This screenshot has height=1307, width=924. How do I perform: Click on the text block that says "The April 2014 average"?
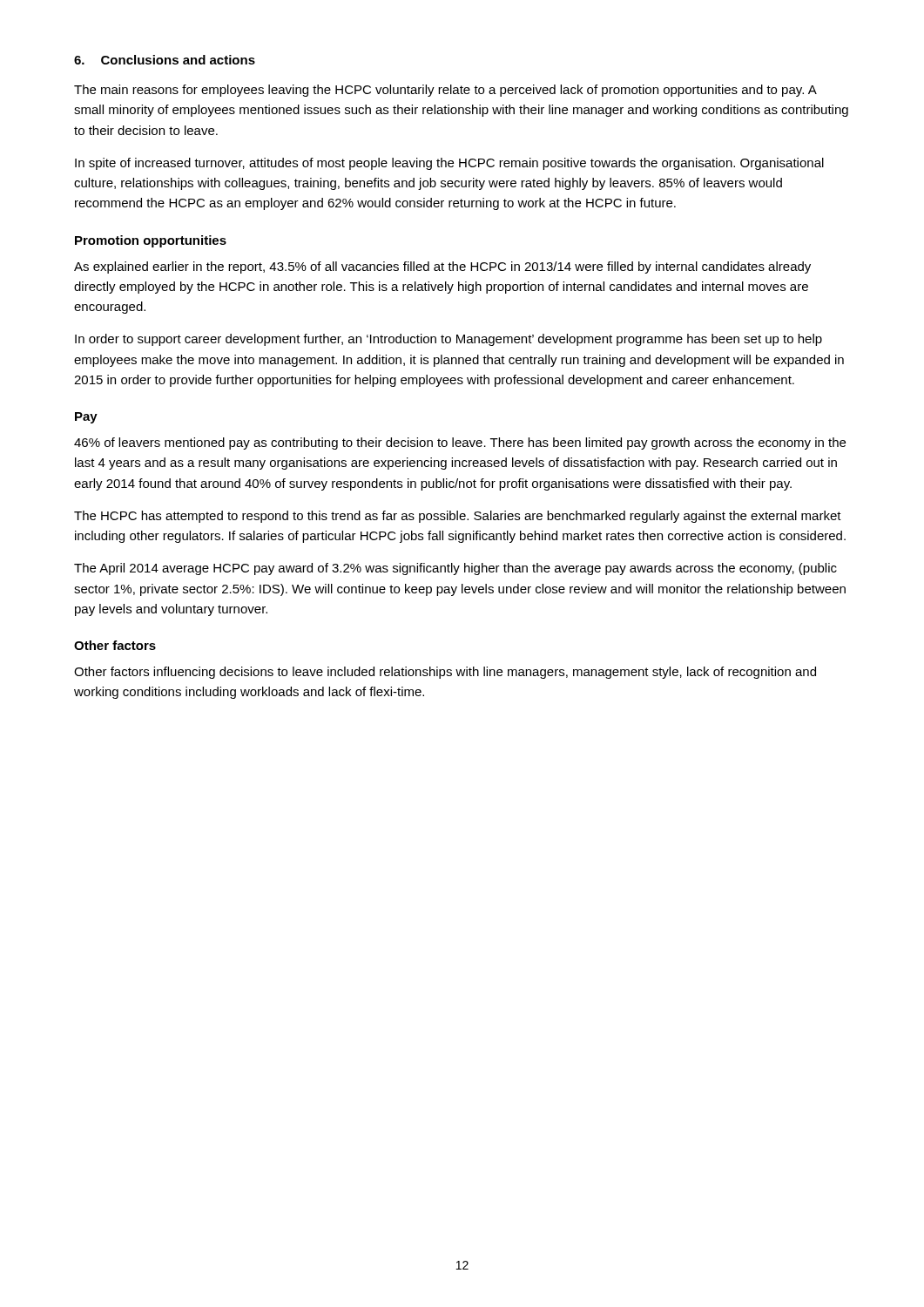pyautogui.click(x=462, y=588)
